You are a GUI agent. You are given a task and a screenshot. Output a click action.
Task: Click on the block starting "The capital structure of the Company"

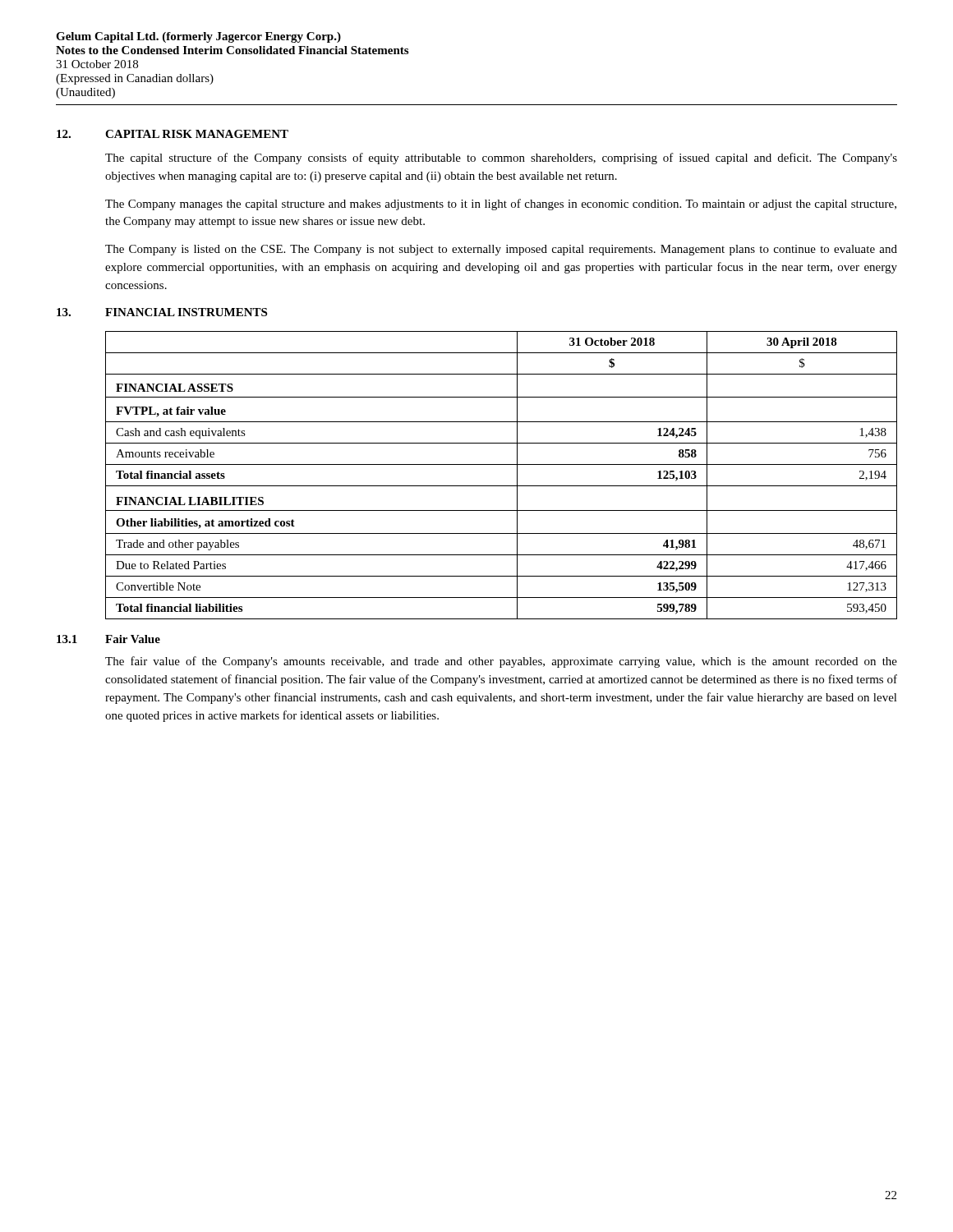click(x=501, y=167)
